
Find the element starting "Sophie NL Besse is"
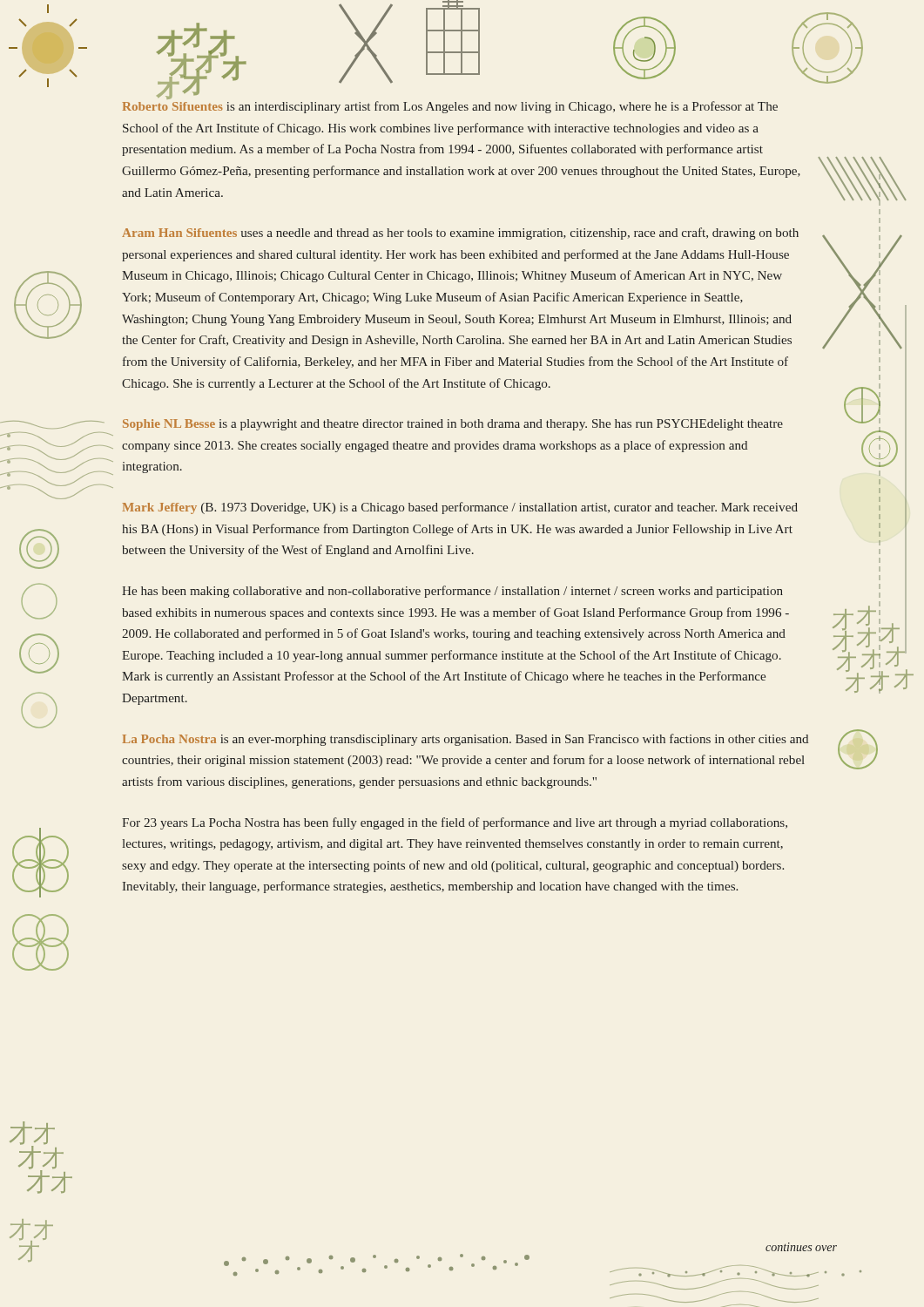(x=452, y=445)
